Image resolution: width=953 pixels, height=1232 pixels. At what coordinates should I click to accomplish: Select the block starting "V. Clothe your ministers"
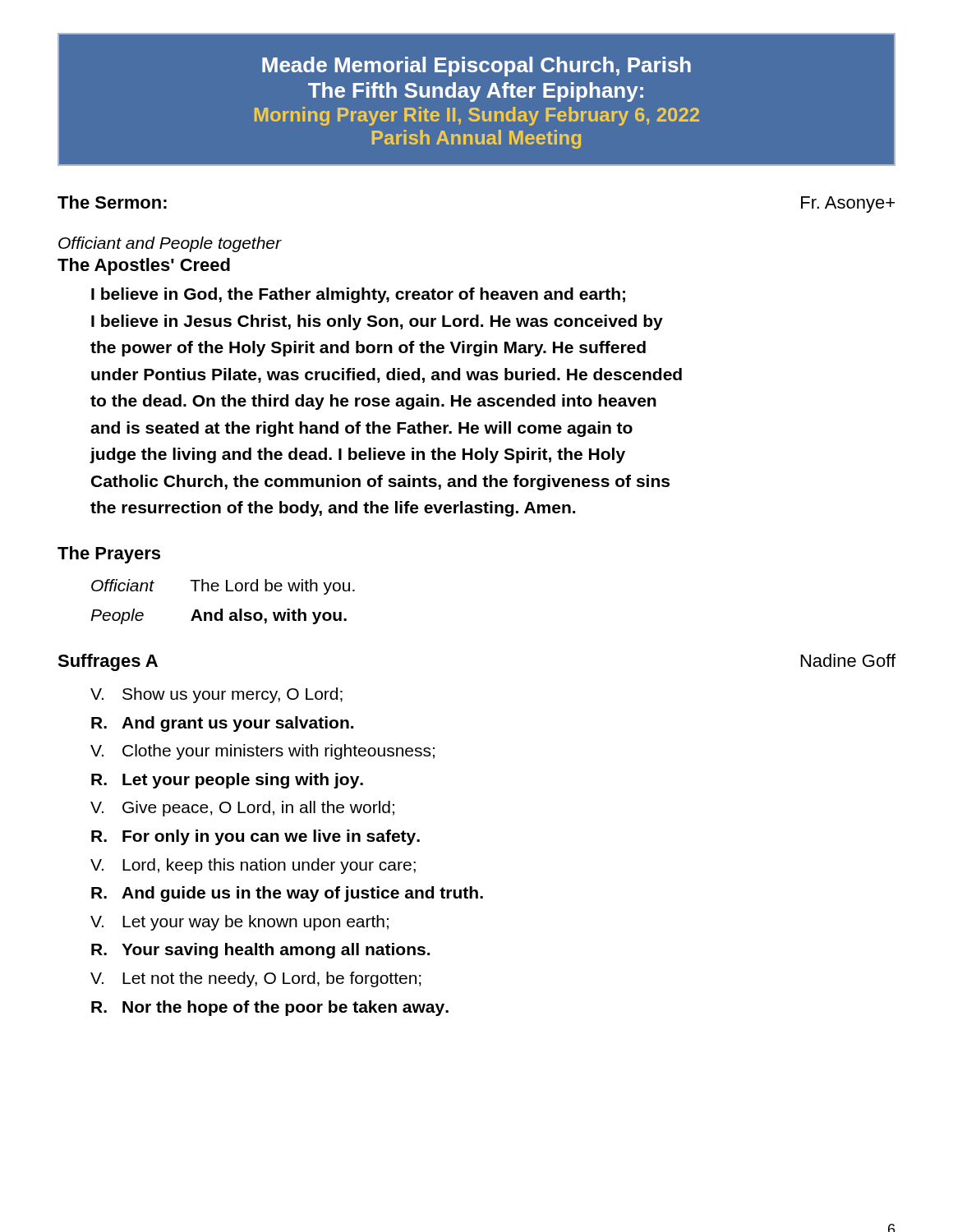pyautogui.click(x=263, y=751)
